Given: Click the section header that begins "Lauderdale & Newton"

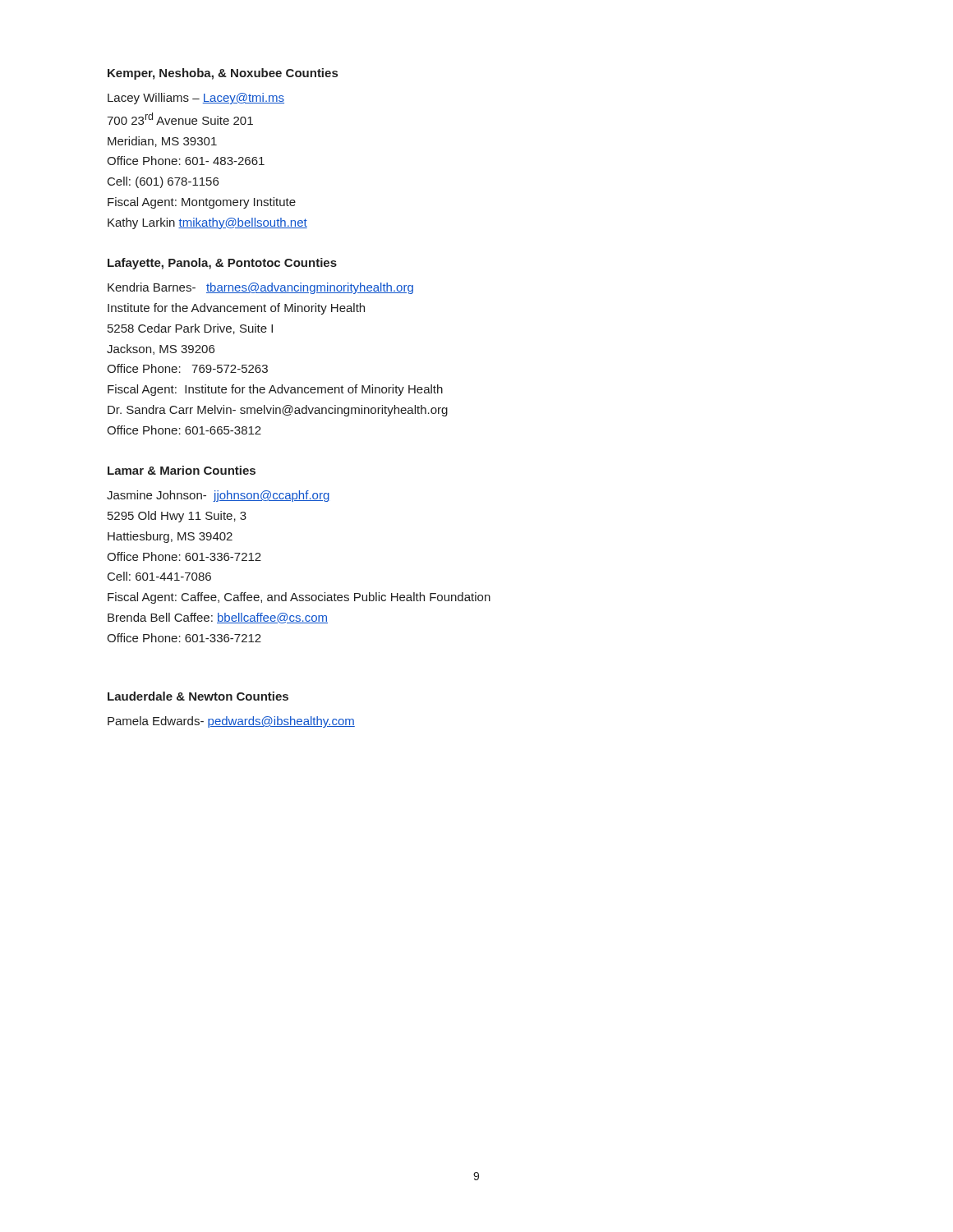Looking at the screenshot, I should click(198, 696).
